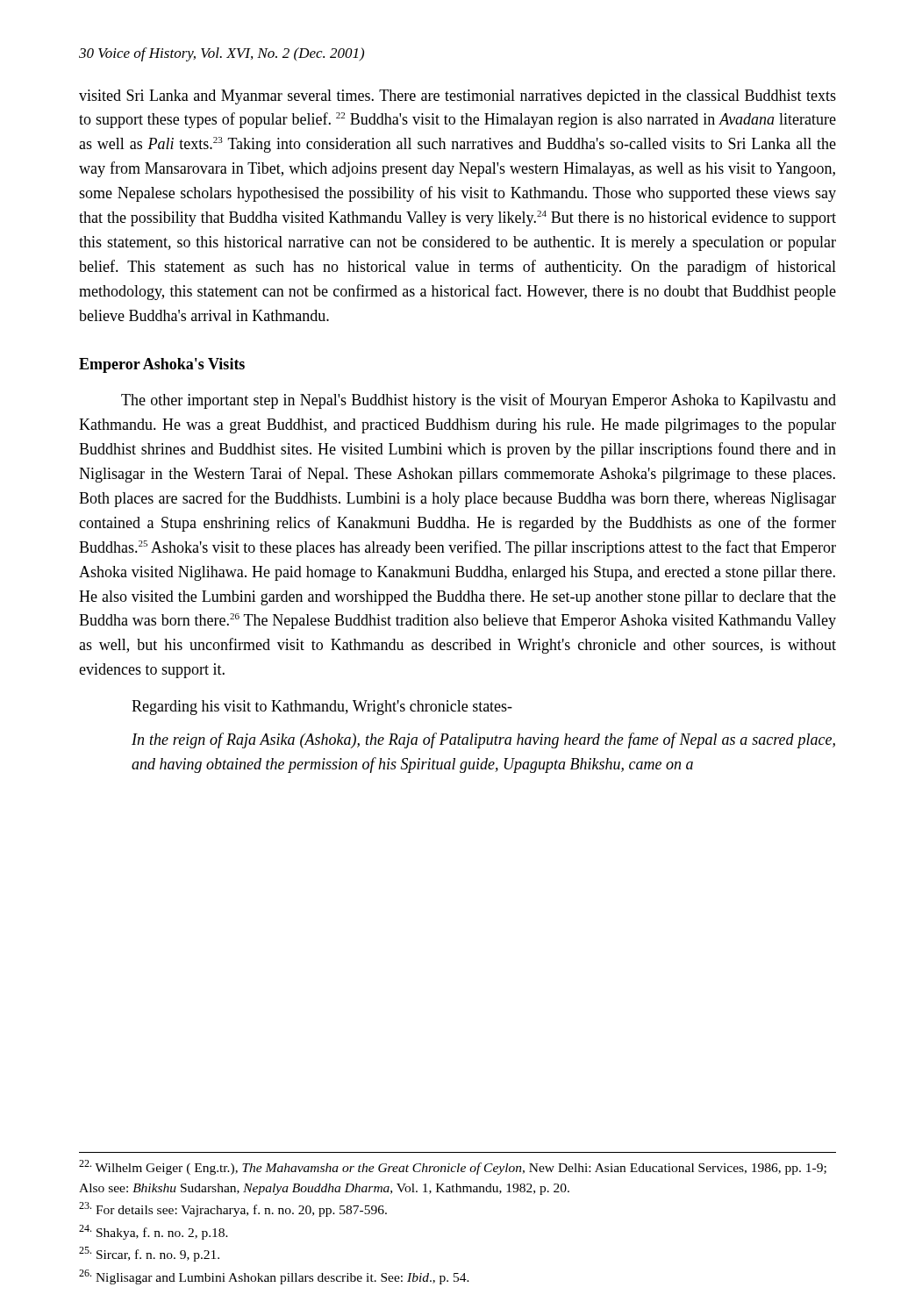Point to the text starting "Emperor Ashoka's Visits"
Image resolution: width=915 pixels, height=1316 pixels.
[x=162, y=364]
